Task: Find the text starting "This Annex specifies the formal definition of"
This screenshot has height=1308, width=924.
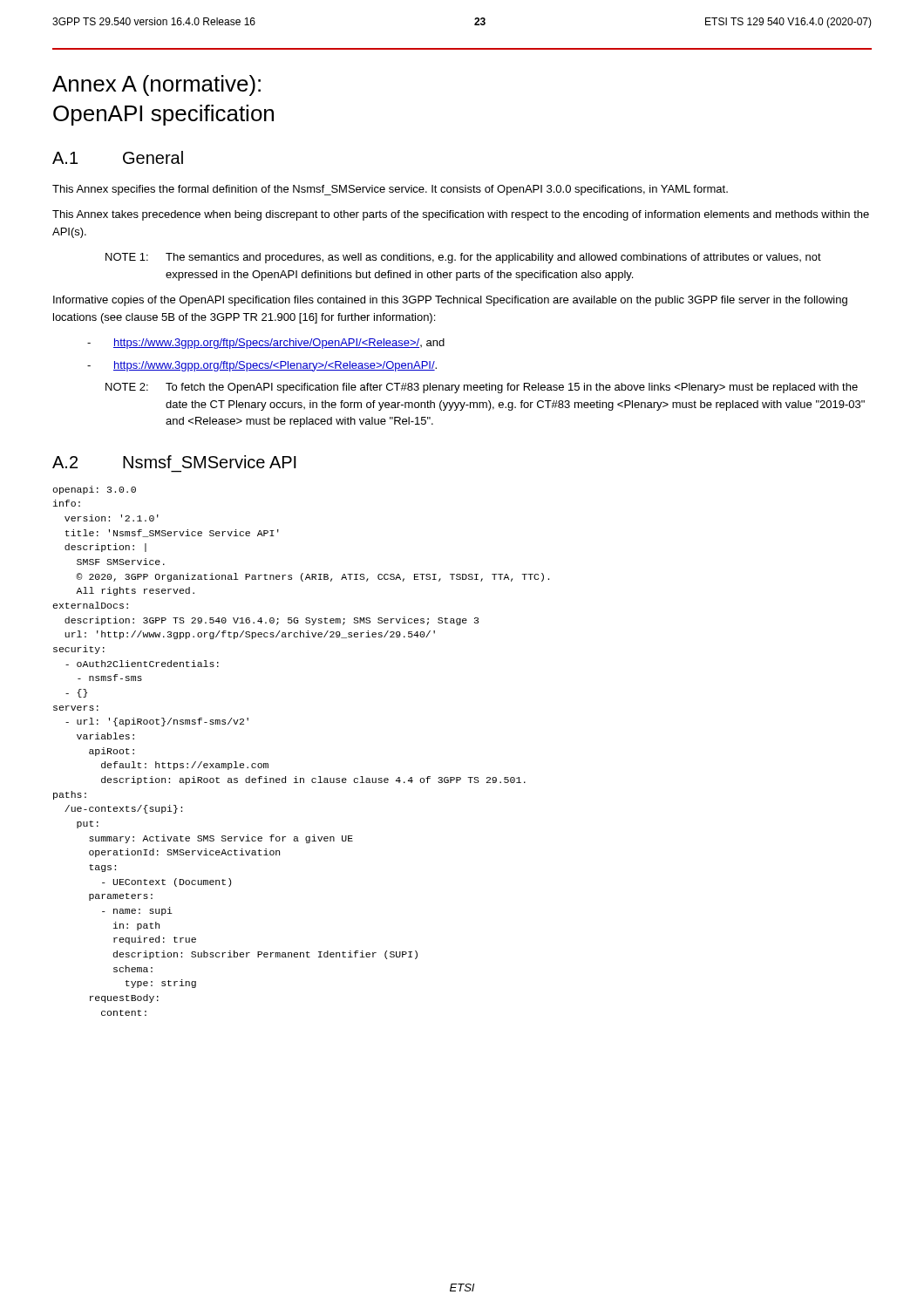Action: 390,188
